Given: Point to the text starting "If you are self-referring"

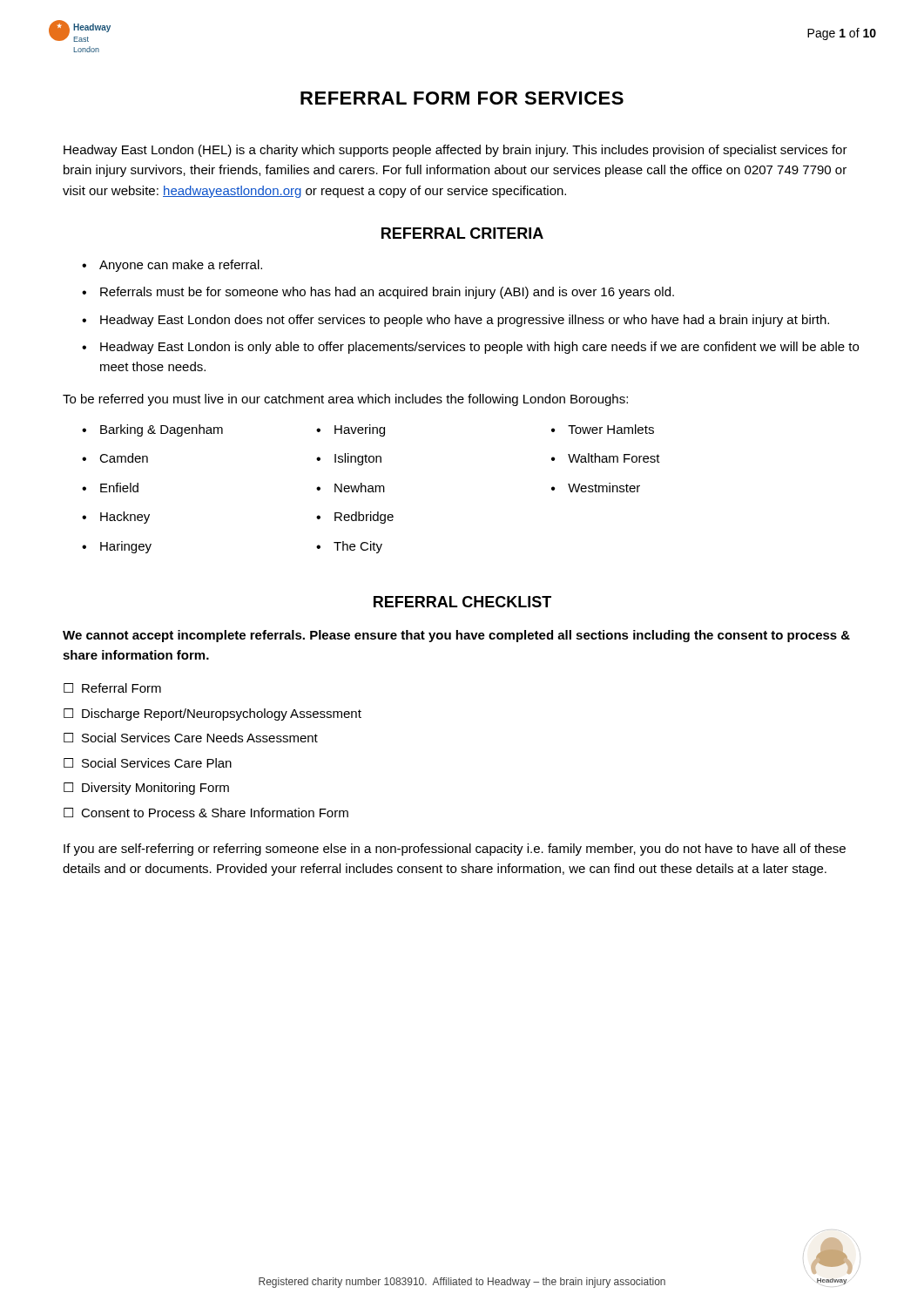Looking at the screenshot, I should 454,858.
